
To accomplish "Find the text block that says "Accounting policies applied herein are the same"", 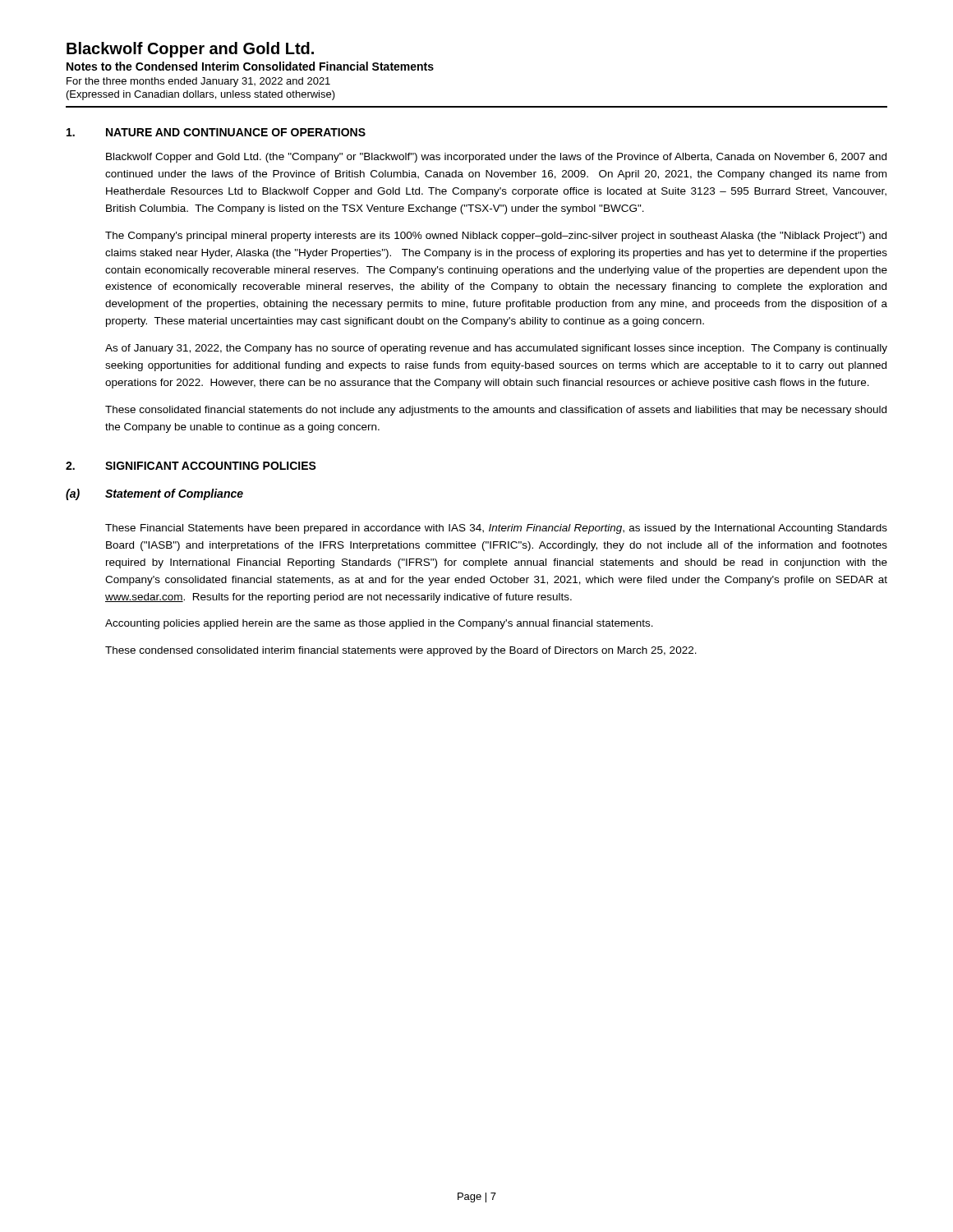I will (379, 623).
